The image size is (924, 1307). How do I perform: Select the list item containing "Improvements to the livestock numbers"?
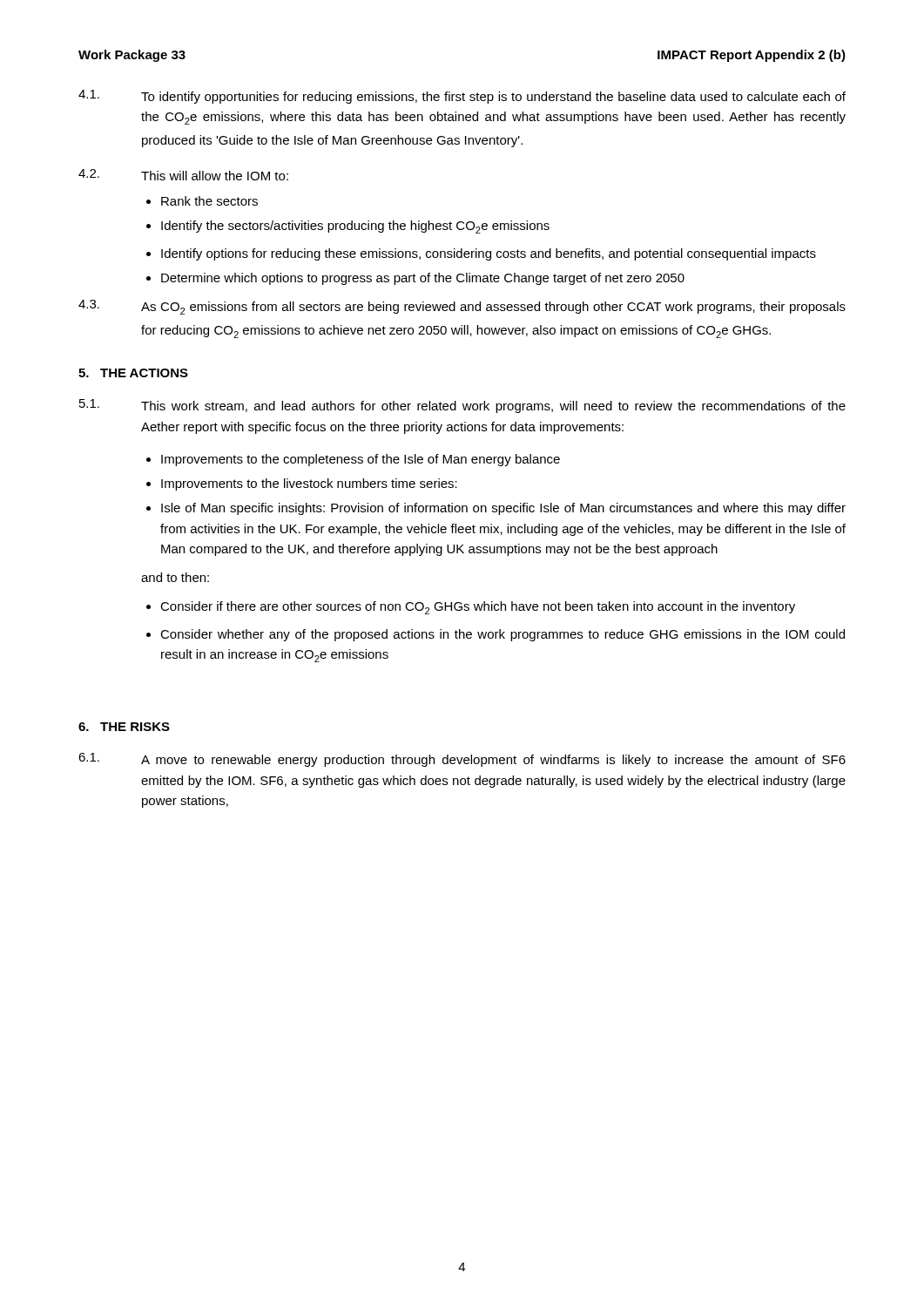click(x=309, y=483)
